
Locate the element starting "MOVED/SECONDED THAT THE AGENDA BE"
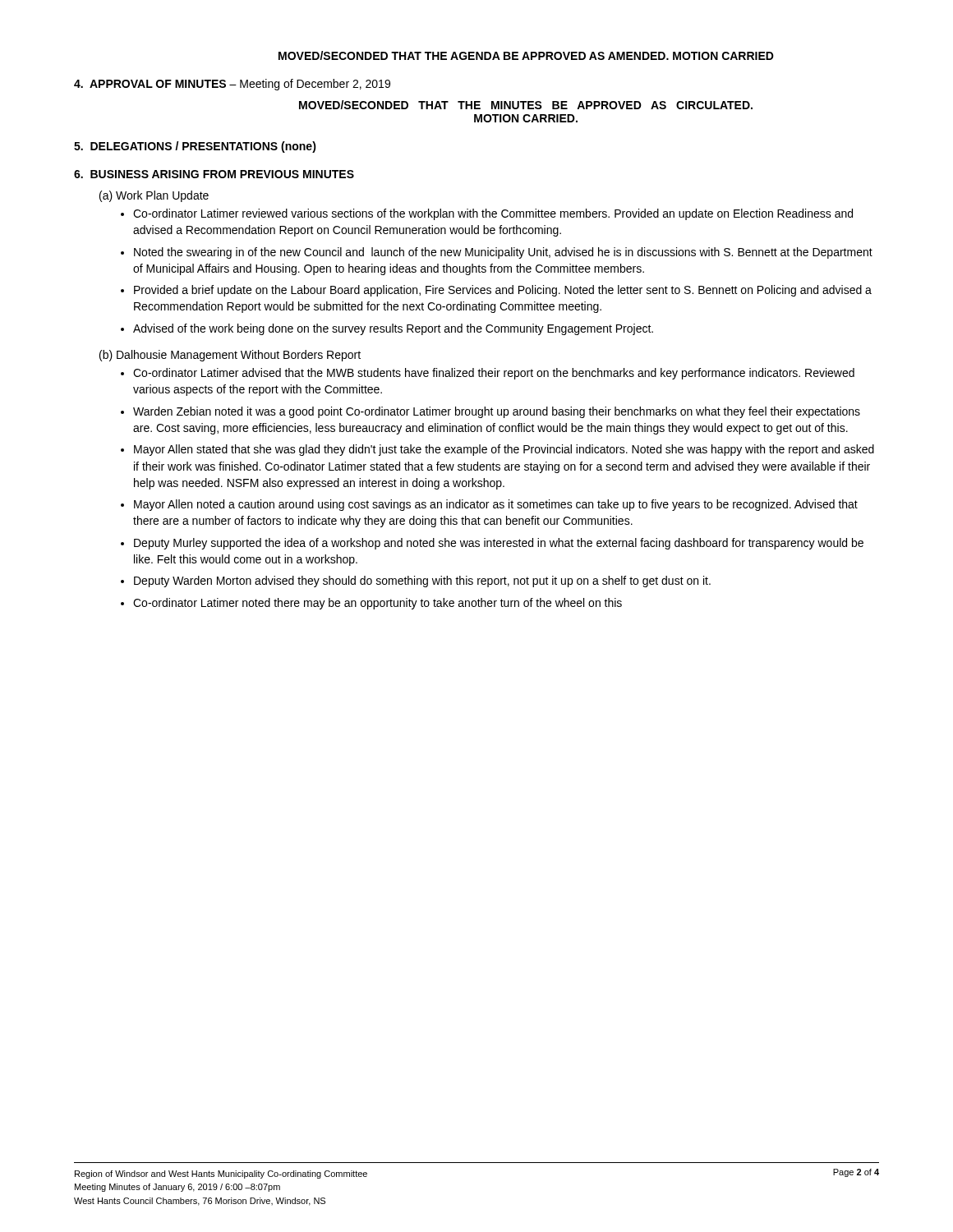526,56
